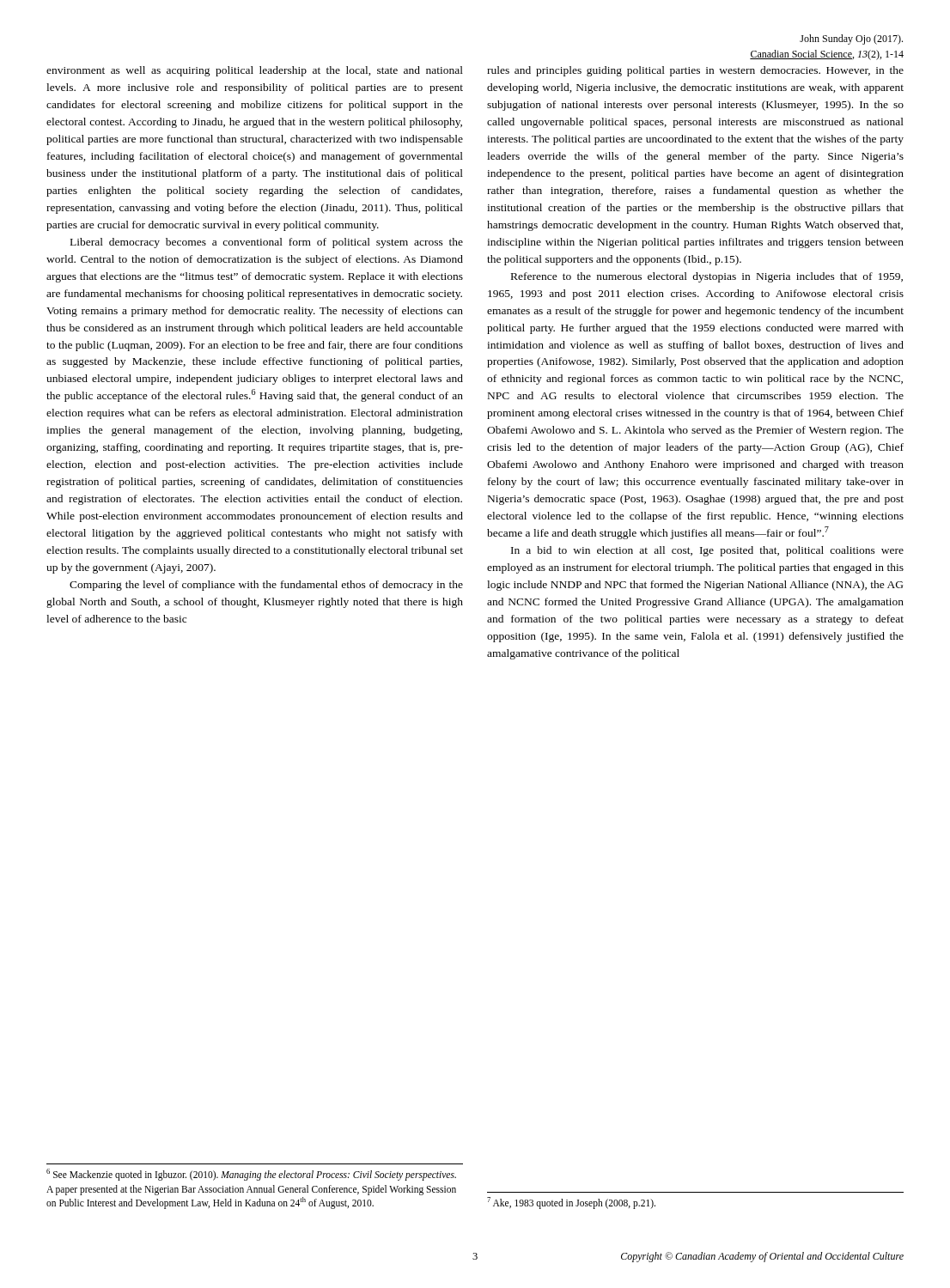Find the footnote with the text "7 Ake, 1983 quoted in Joseph"
This screenshot has width=950, height=1288.
pyautogui.click(x=695, y=1203)
